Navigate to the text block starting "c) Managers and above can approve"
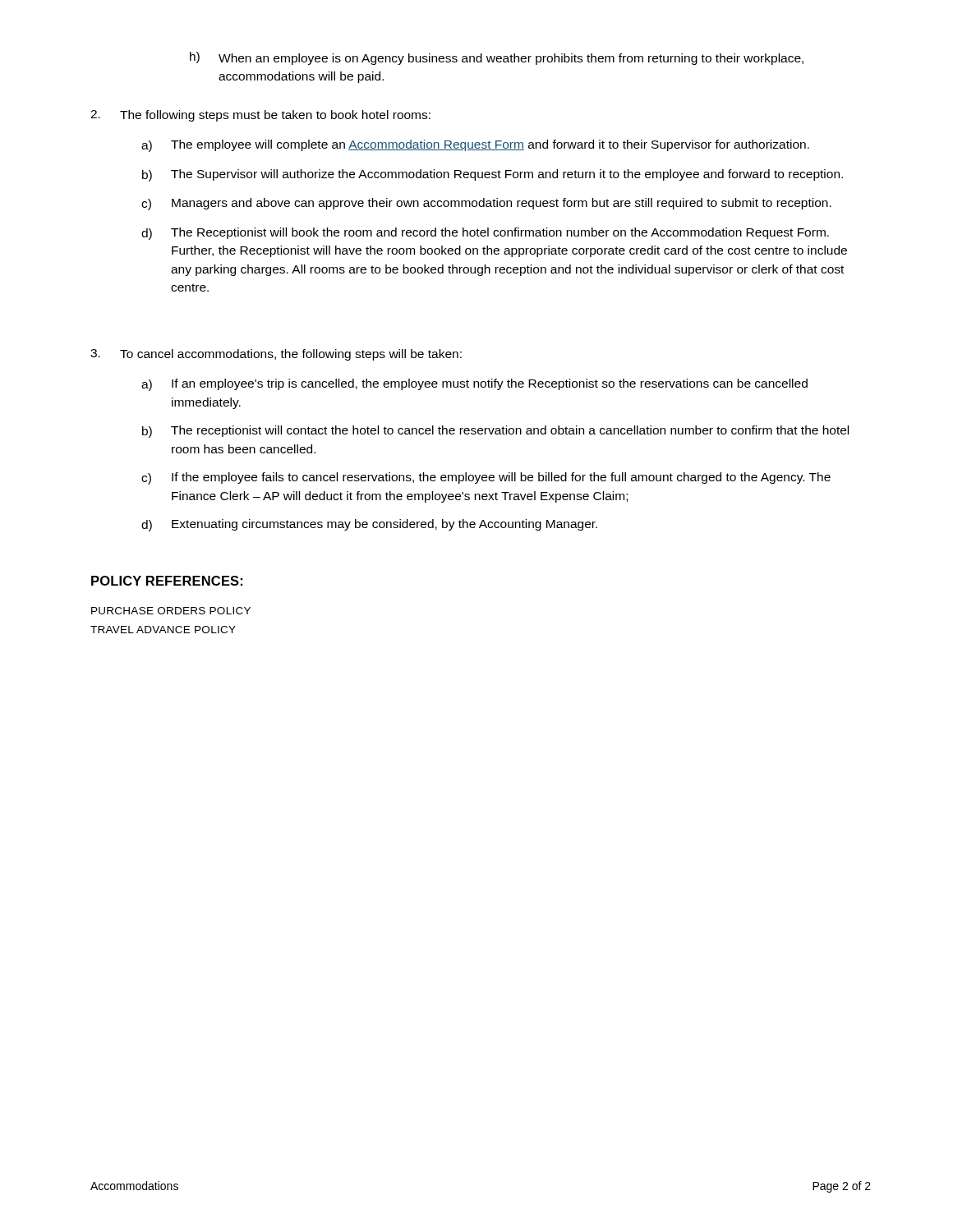Image resolution: width=953 pixels, height=1232 pixels. (506, 204)
